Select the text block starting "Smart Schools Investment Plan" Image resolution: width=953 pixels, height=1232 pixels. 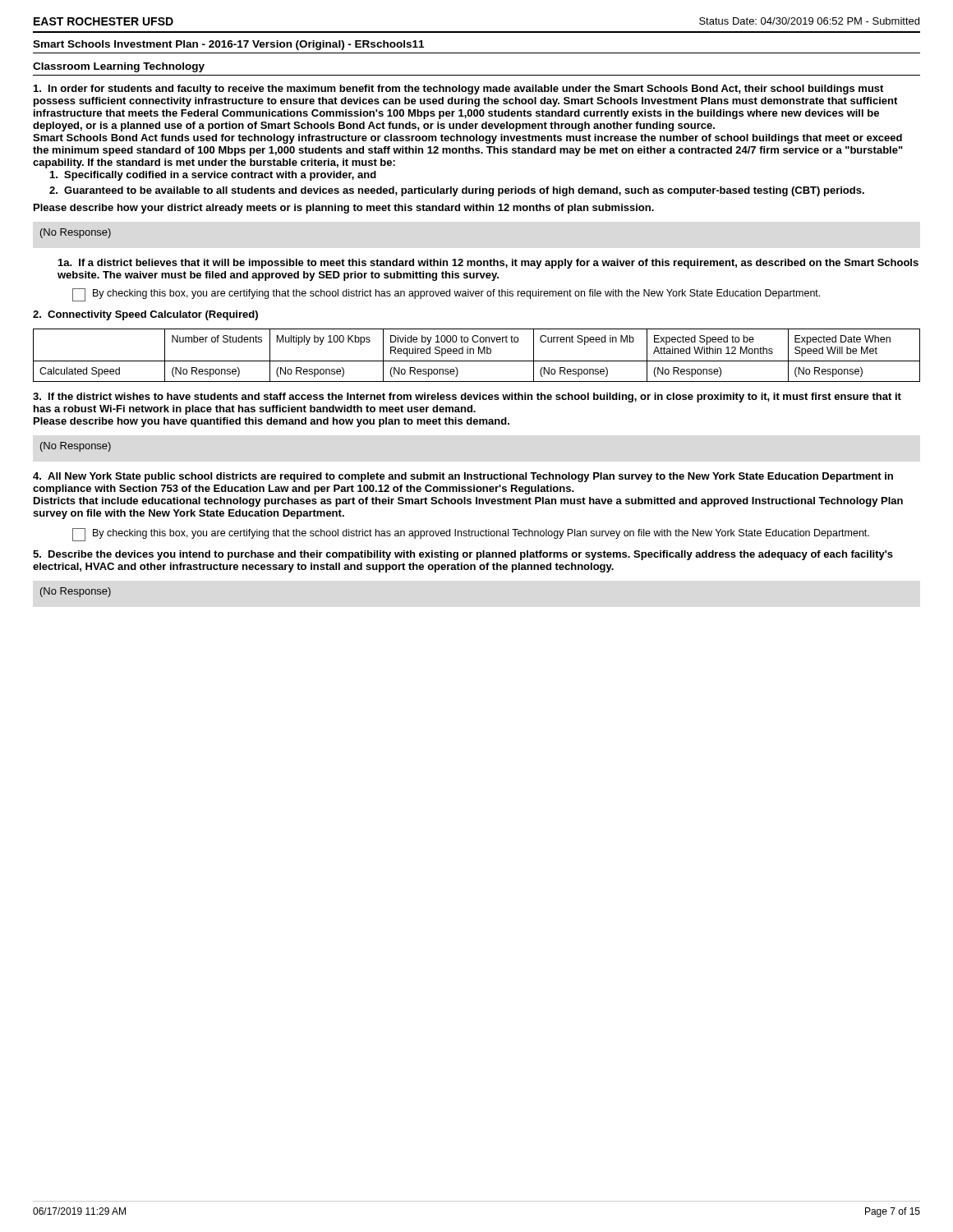coord(229,44)
